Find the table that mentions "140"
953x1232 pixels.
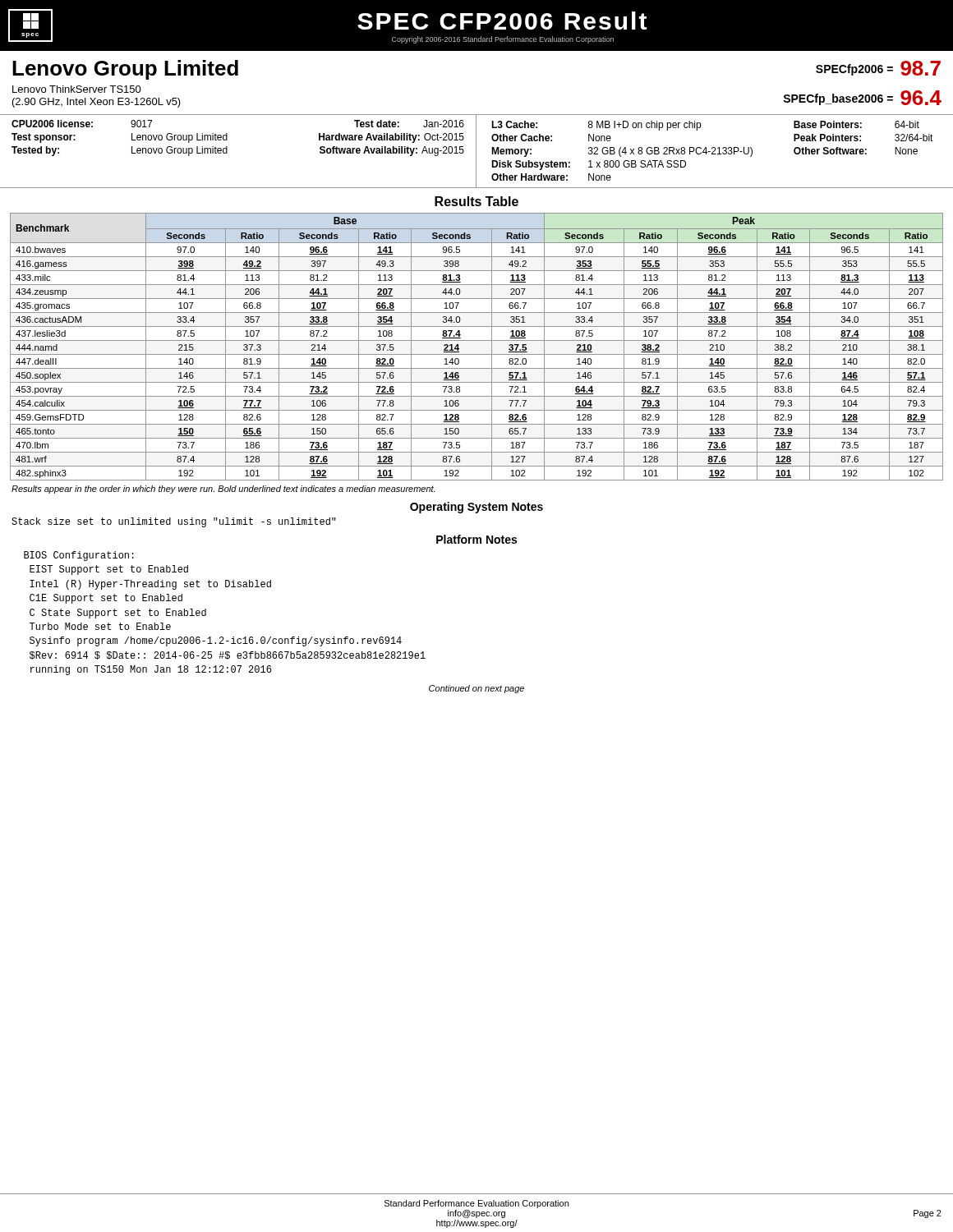click(x=476, y=353)
